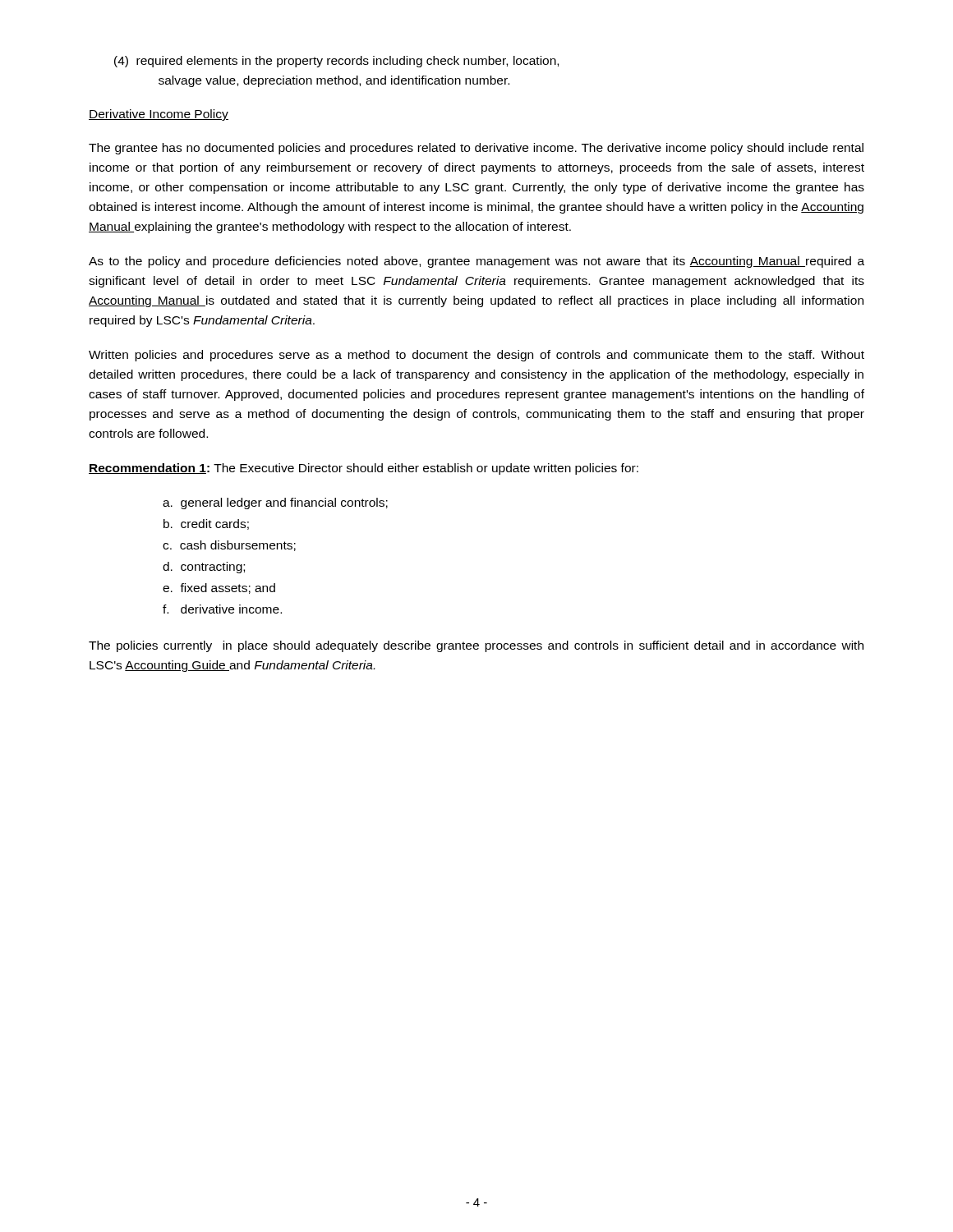
Task: Click on the list item that says "a. general ledger and financial"
Action: point(275,503)
